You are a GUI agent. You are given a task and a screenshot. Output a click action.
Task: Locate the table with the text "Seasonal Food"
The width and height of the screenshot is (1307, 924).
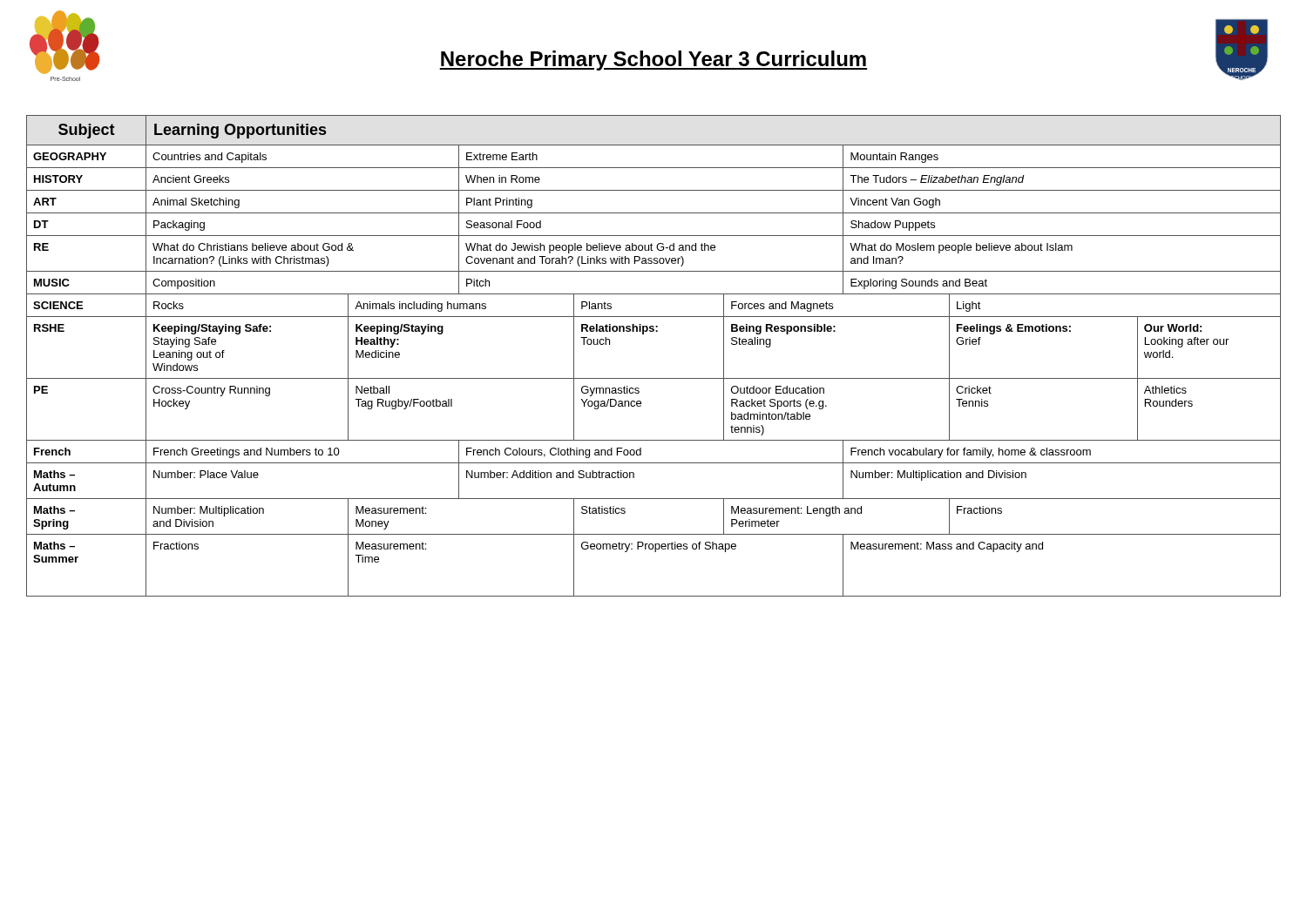[x=654, y=356]
